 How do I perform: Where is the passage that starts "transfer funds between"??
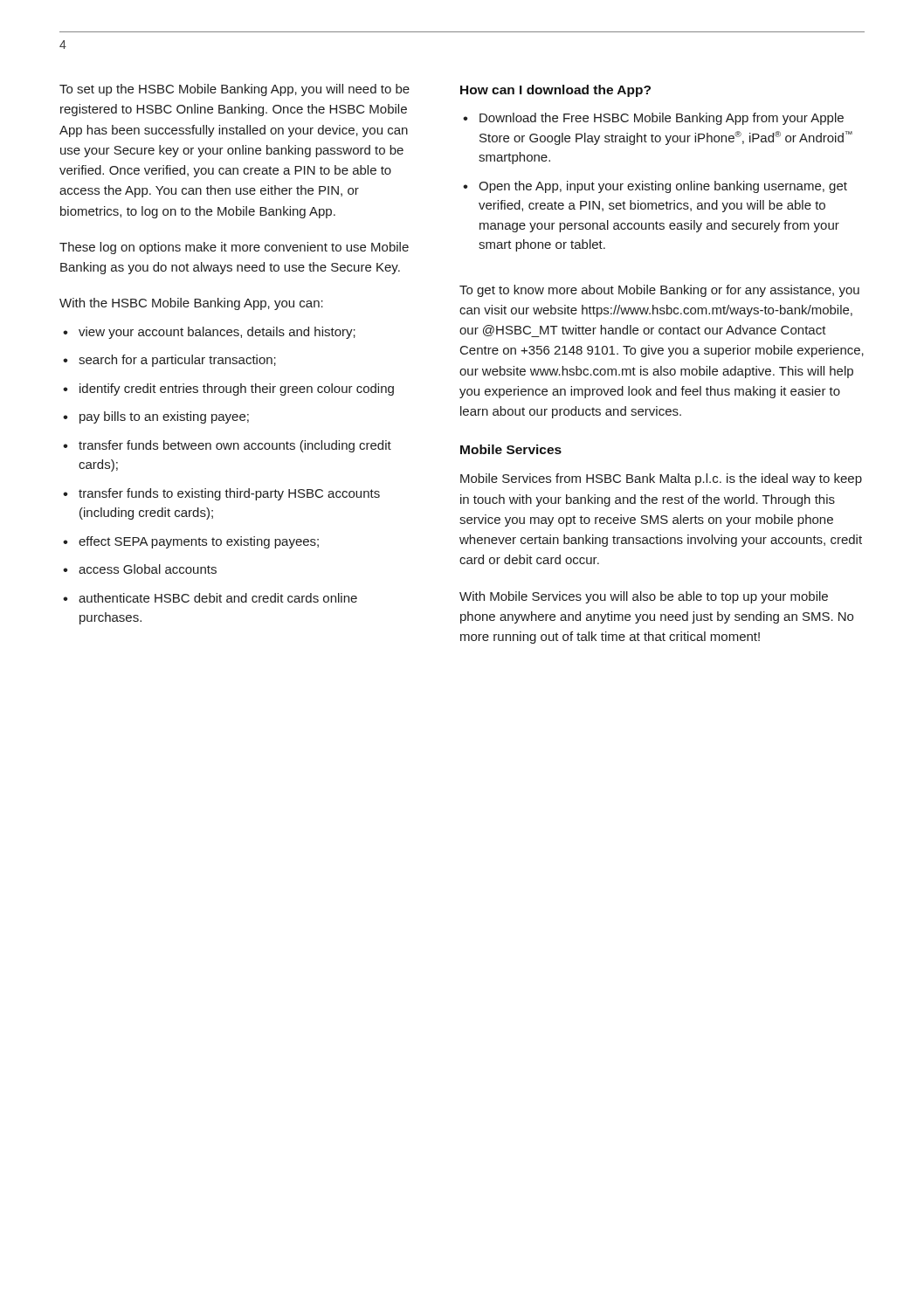point(235,454)
